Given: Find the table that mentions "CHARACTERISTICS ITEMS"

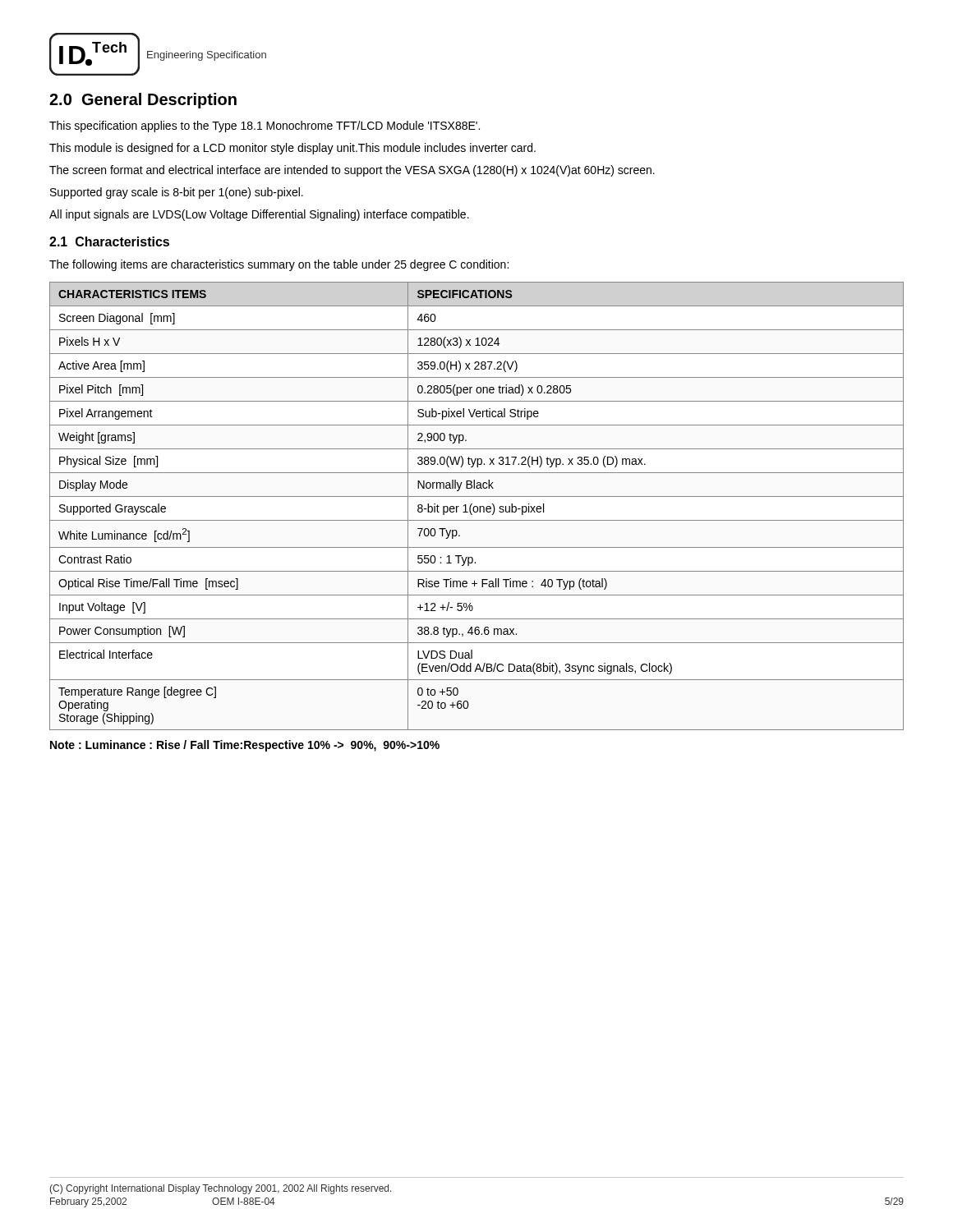Looking at the screenshot, I should pos(476,506).
